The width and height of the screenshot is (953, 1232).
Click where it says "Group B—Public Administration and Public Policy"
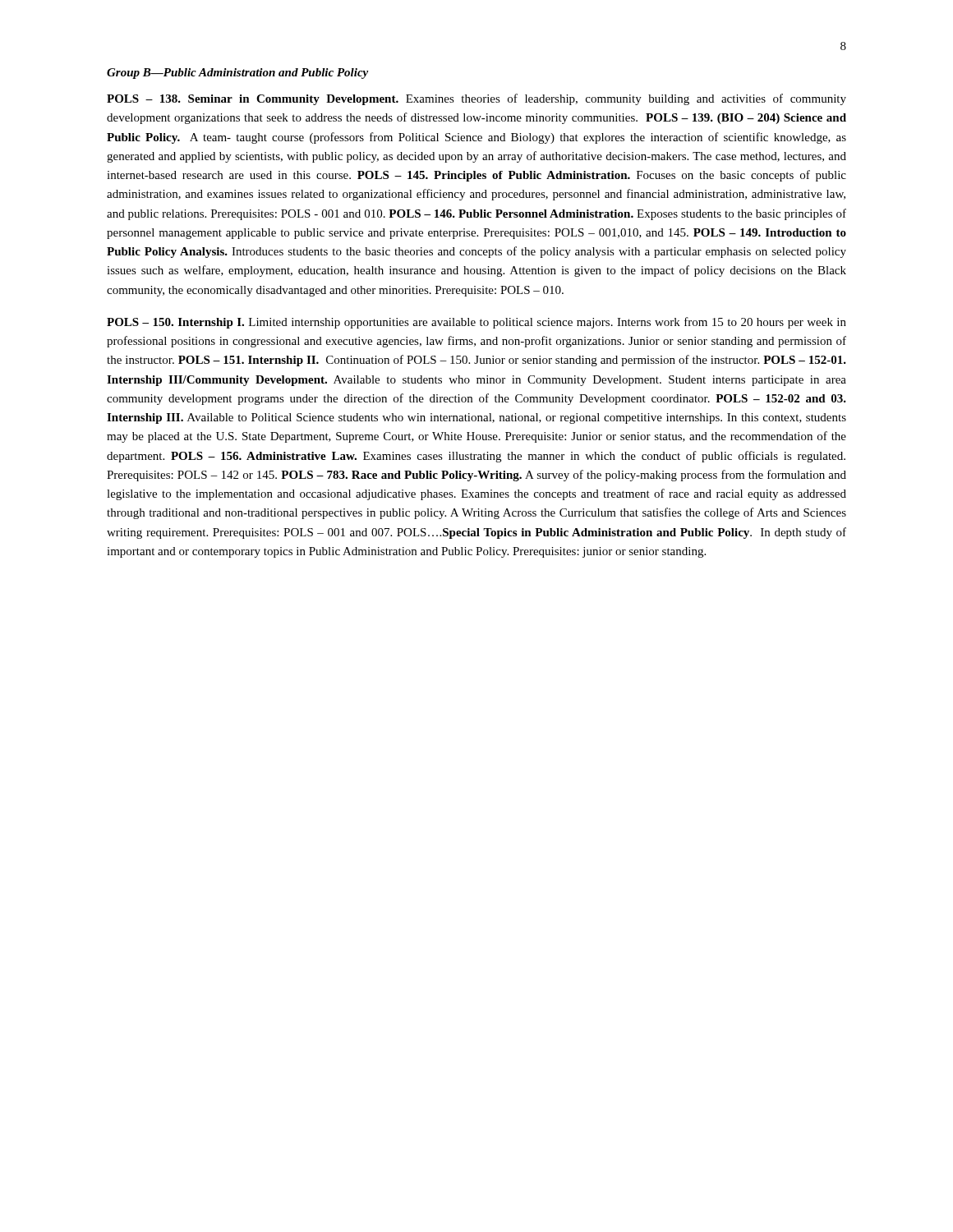pyautogui.click(x=238, y=72)
